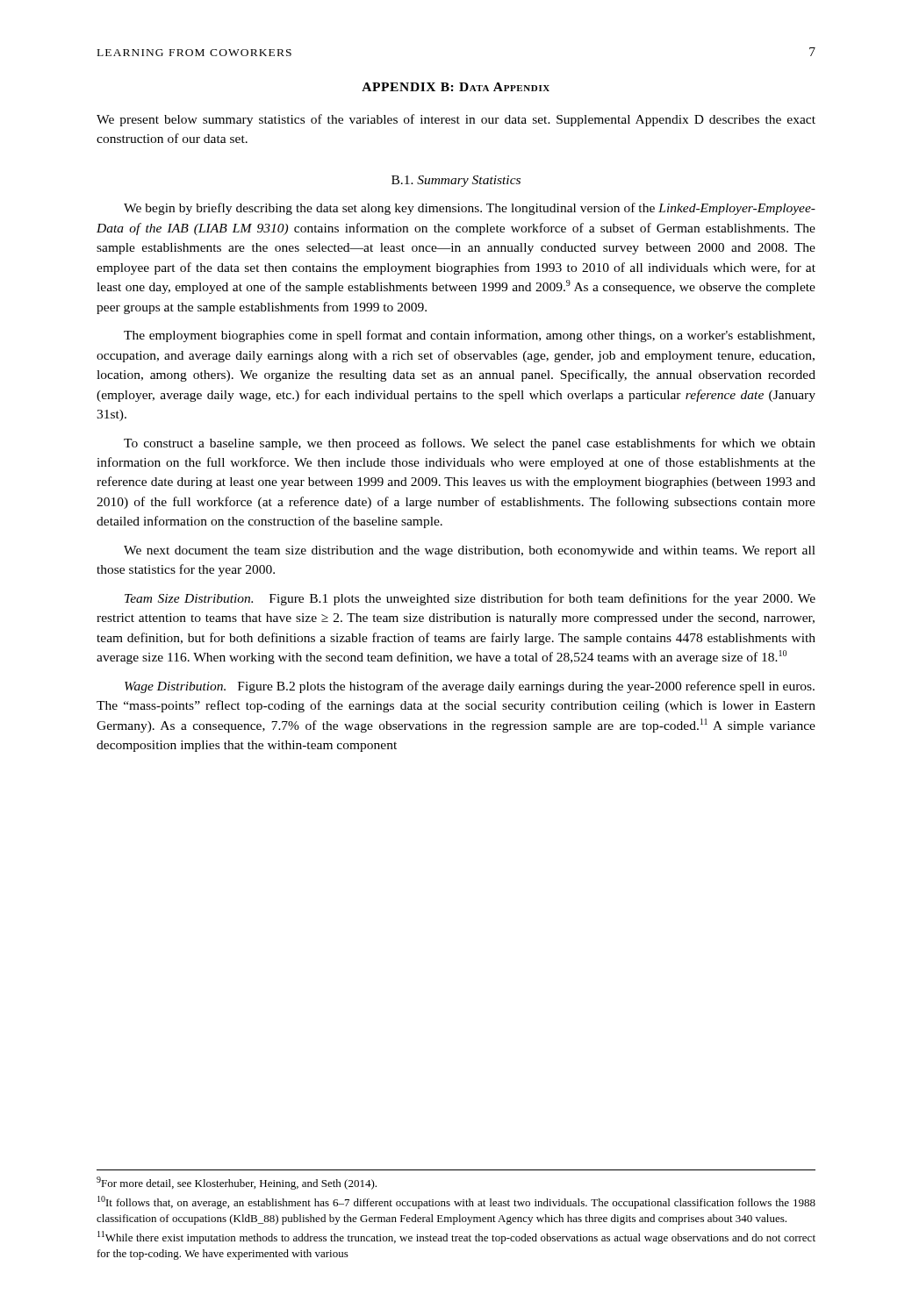Click on the footnote that reads "11While there exist imputation methods to address"
The image size is (912, 1316).
[x=456, y=1245]
